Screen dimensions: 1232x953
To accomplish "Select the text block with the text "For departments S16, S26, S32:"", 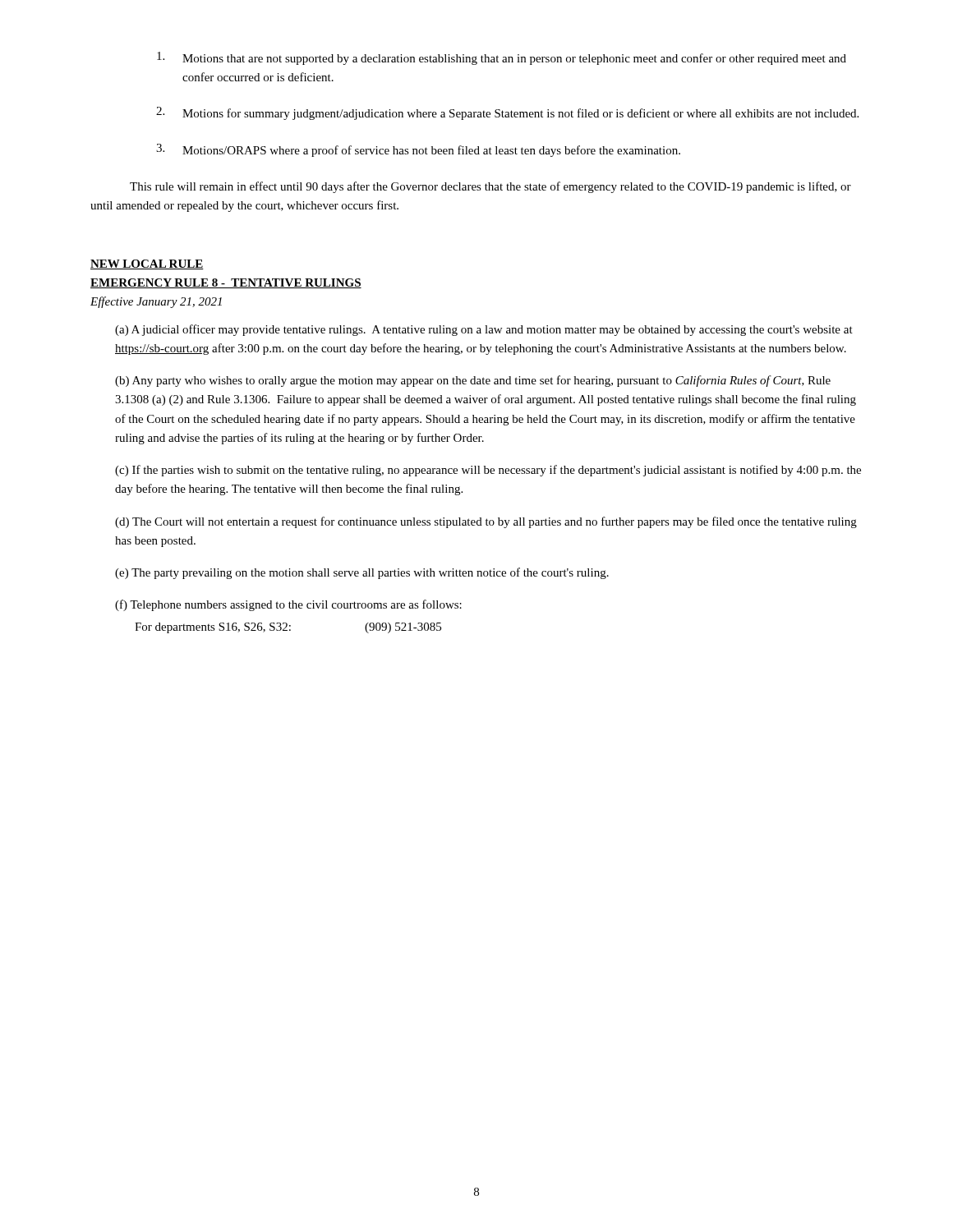I will click(x=288, y=627).
